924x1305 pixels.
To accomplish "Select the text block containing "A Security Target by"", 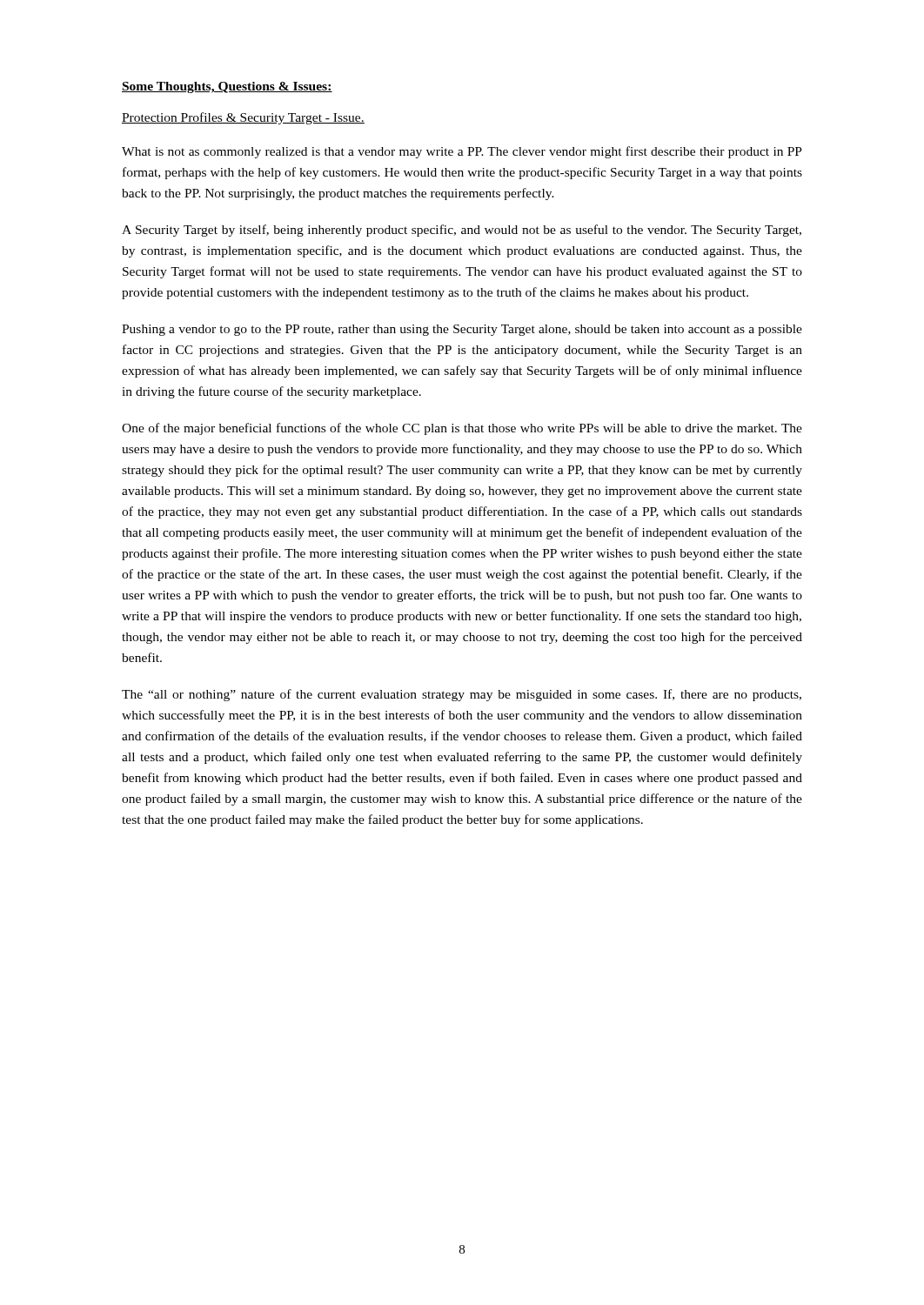I will 462,261.
